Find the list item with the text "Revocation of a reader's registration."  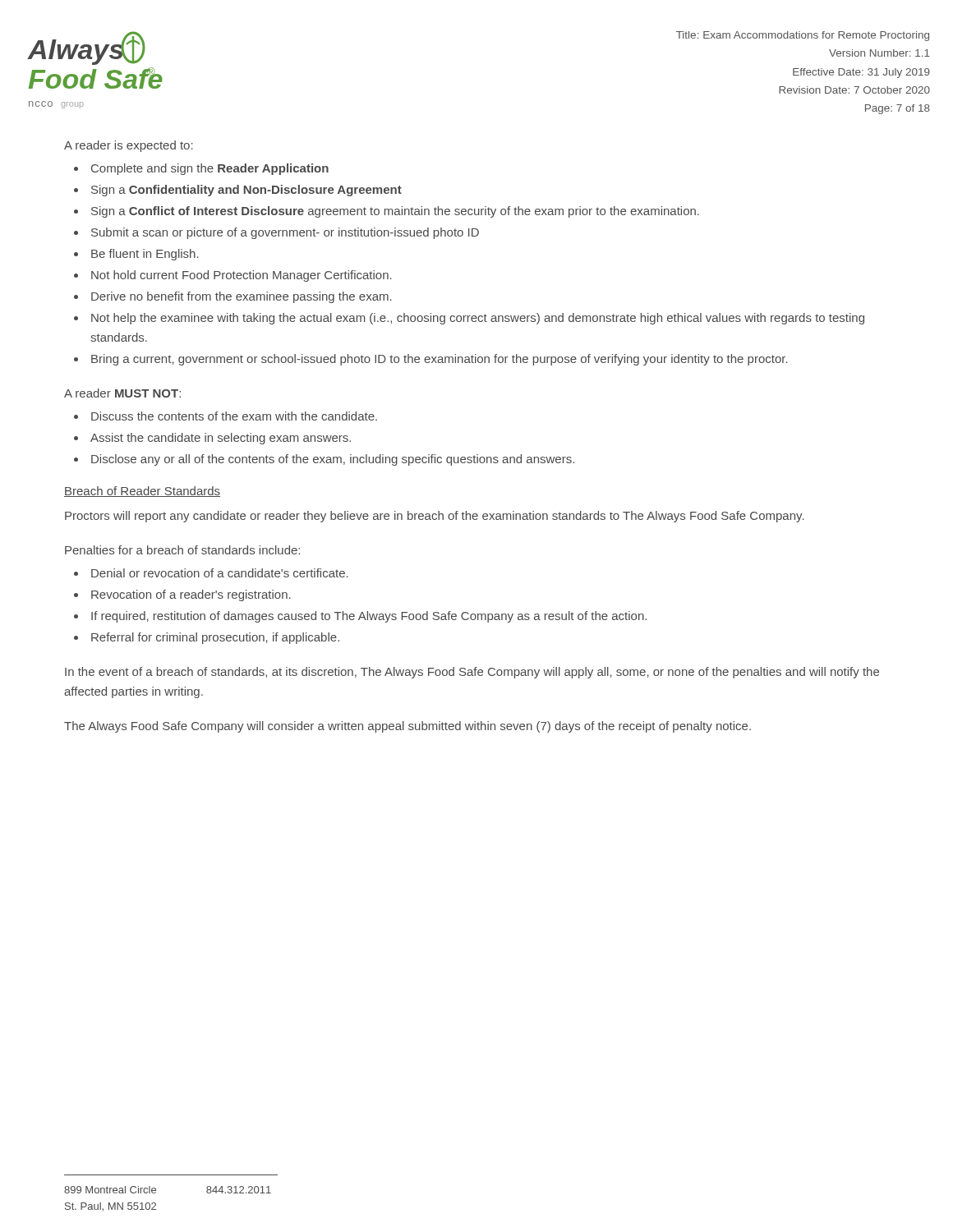tap(191, 594)
